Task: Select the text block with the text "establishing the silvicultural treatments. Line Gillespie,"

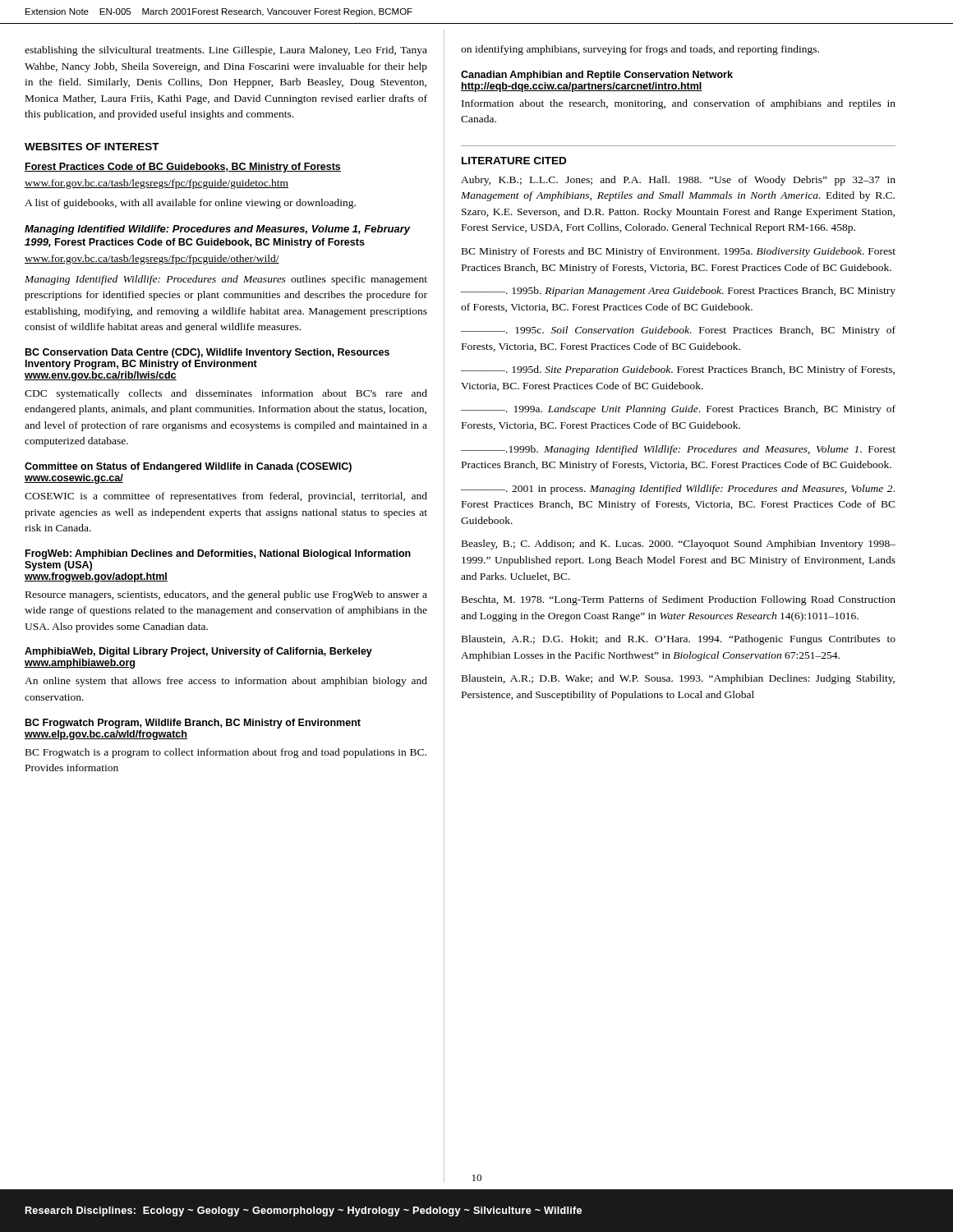Action: 226,82
